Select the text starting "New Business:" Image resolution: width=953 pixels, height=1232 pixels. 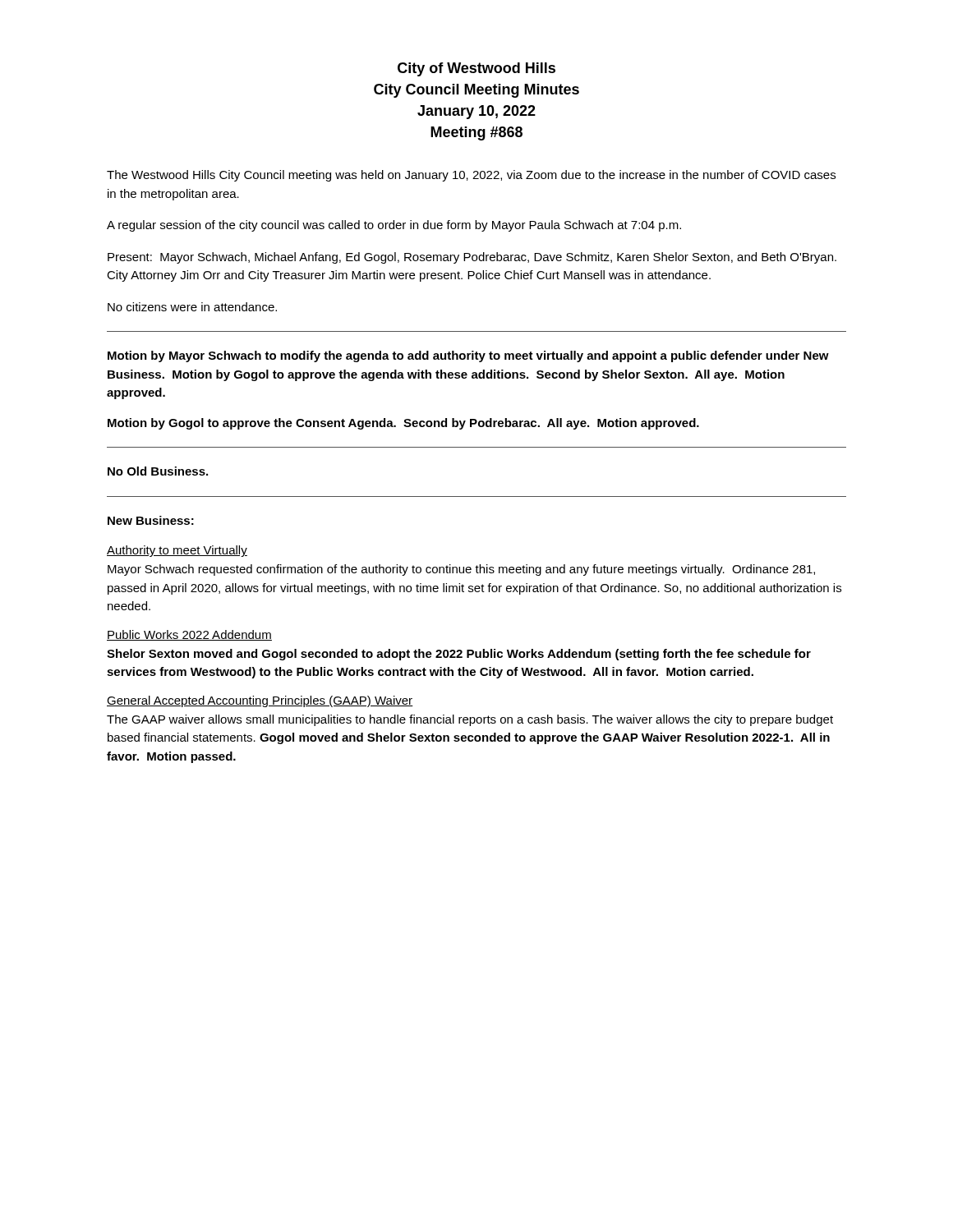click(x=151, y=520)
